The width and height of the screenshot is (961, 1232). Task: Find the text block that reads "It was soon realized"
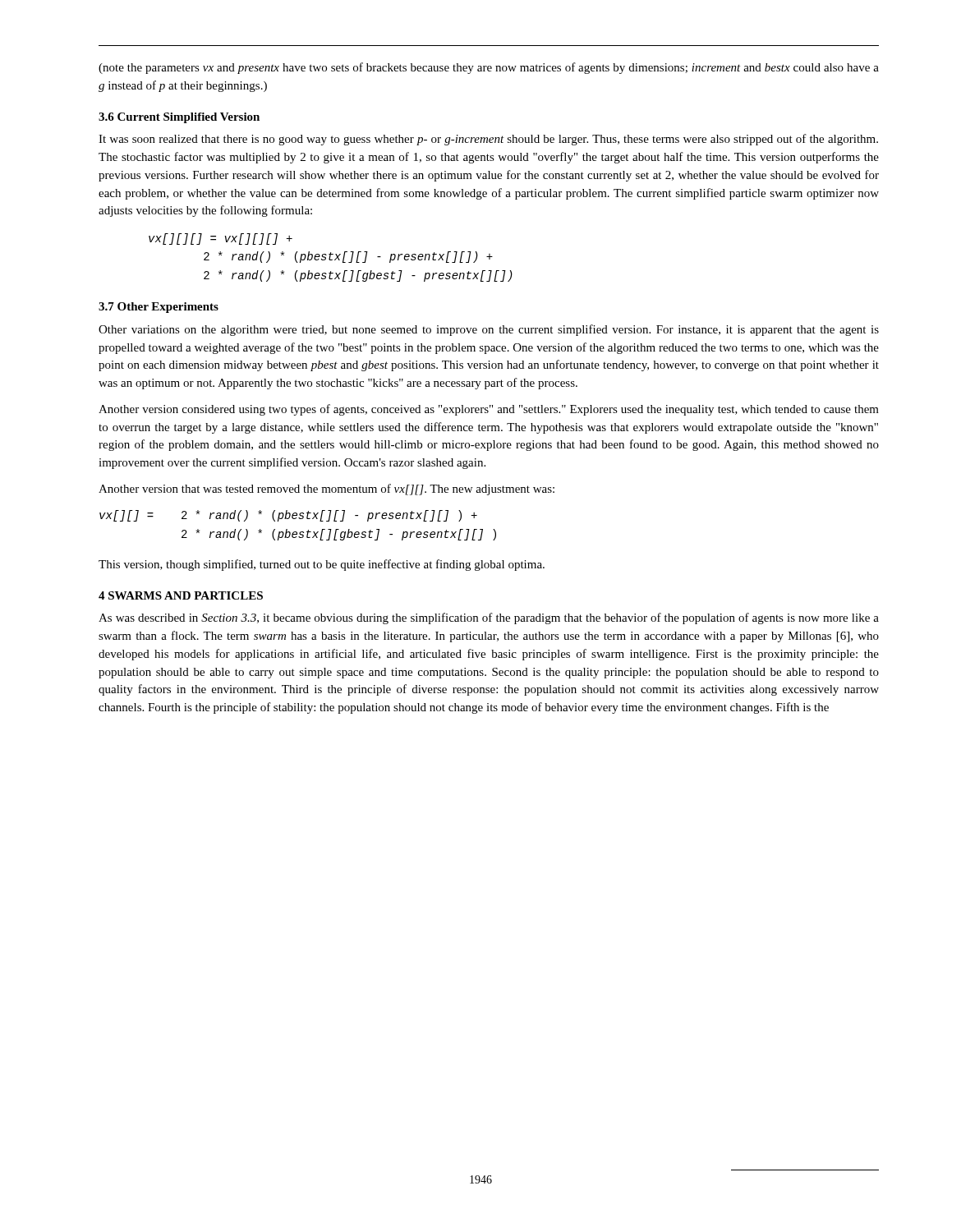(x=489, y=175)
